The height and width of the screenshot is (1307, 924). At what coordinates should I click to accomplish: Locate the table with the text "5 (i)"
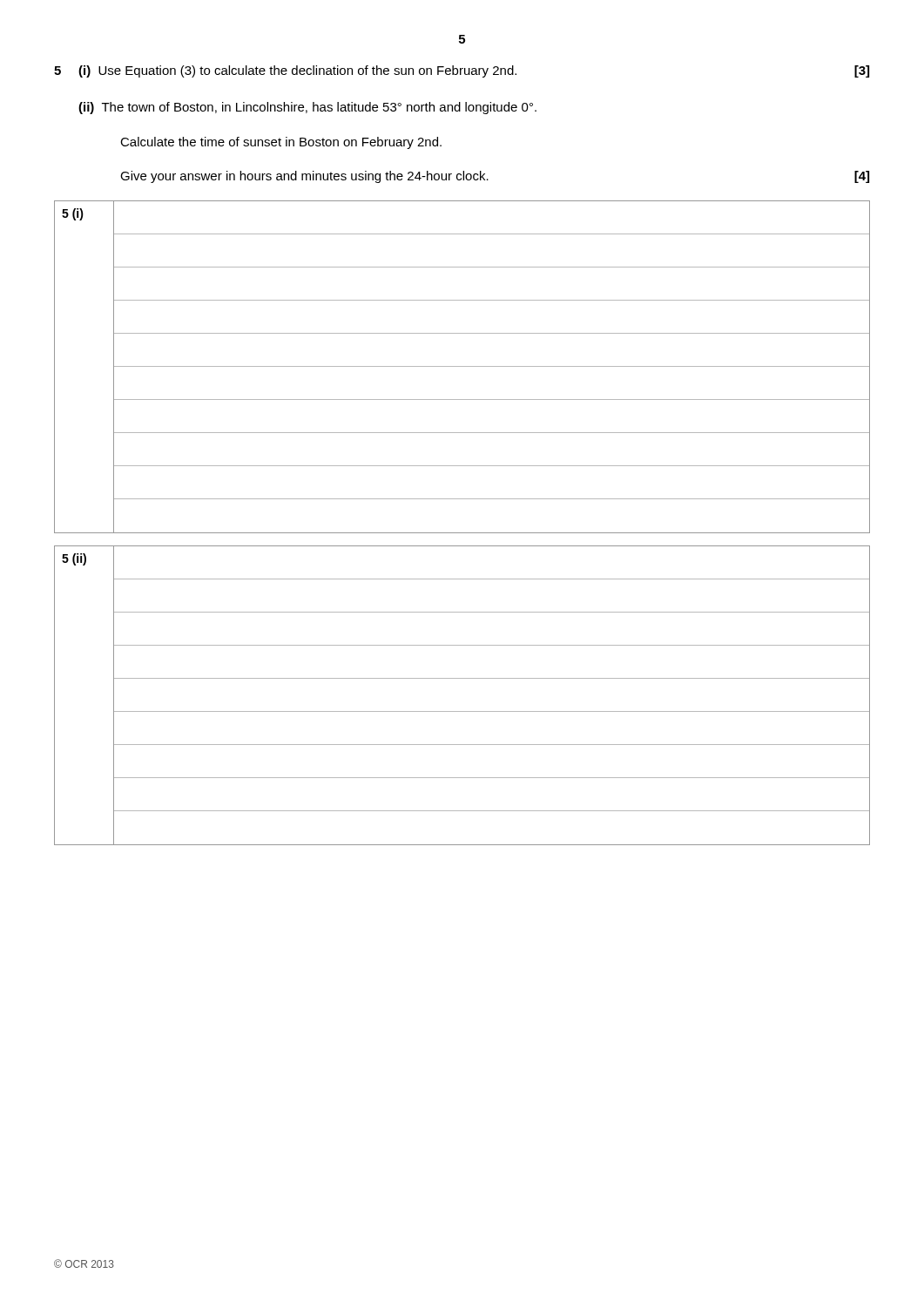(x=462, y=367)
